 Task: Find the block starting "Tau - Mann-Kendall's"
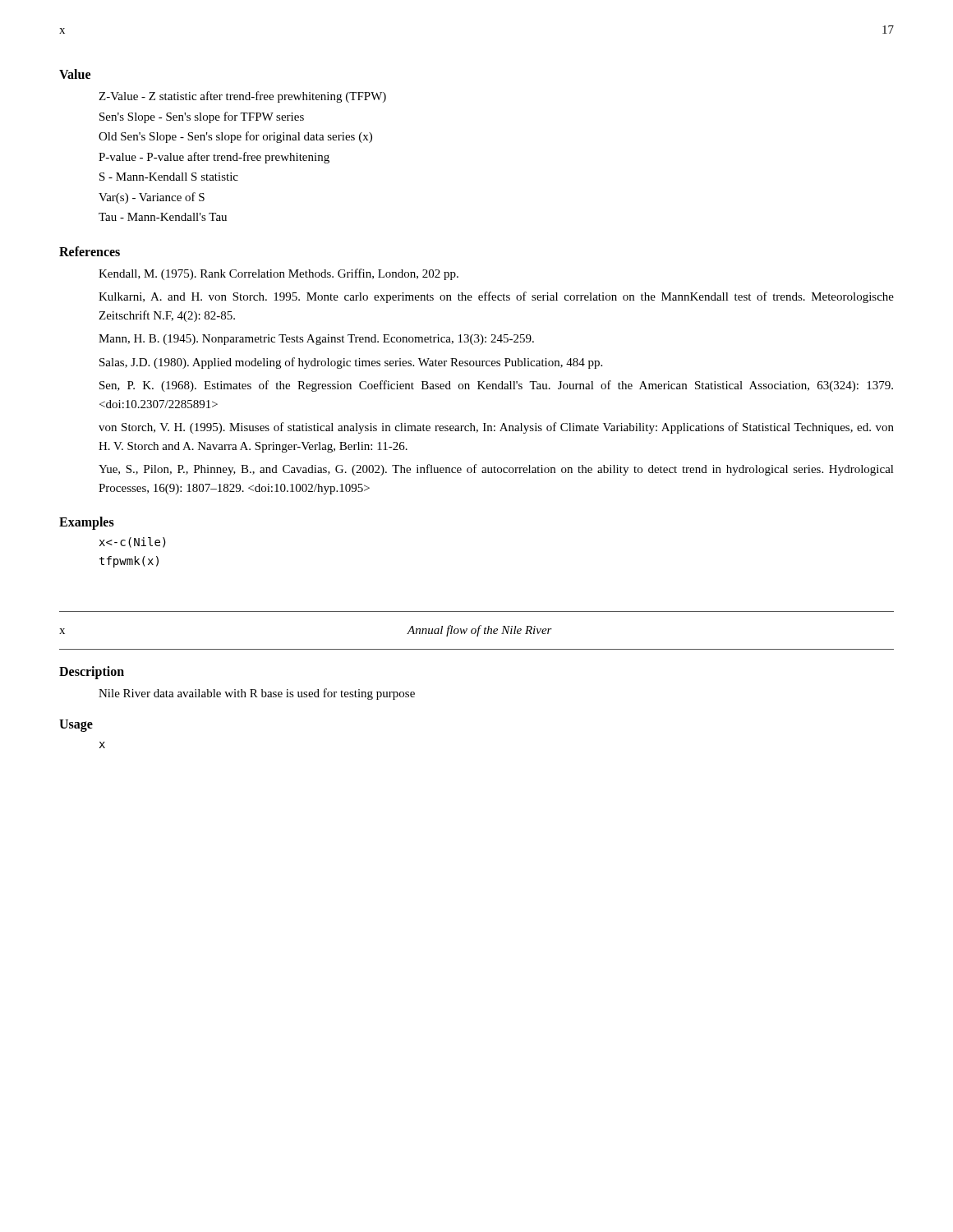tap(163, 217)
